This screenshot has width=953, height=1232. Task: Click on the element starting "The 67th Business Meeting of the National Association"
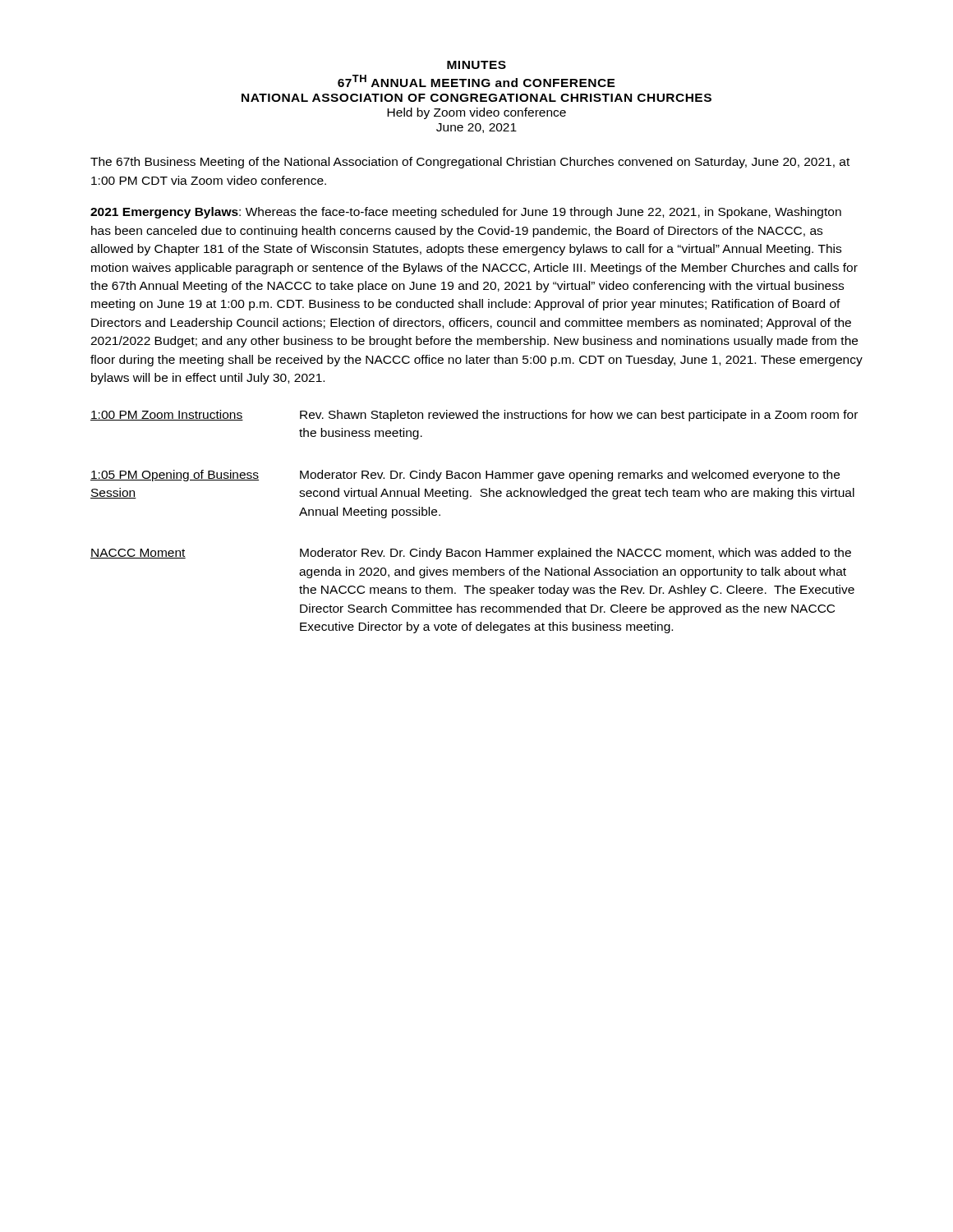coord(470,171)
